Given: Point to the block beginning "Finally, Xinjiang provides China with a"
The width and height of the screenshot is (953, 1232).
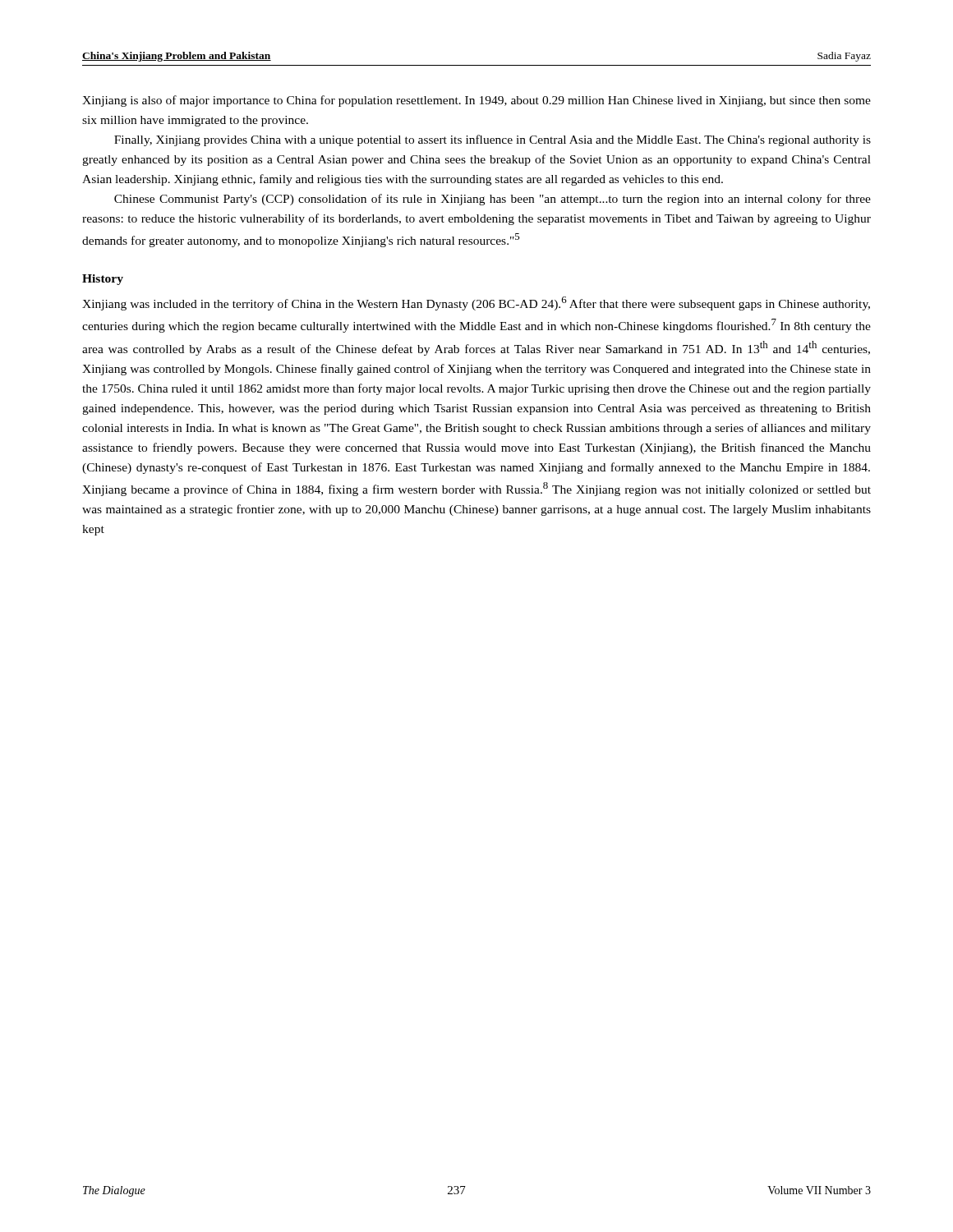Looking at the screenshot, I should (476, 159).
